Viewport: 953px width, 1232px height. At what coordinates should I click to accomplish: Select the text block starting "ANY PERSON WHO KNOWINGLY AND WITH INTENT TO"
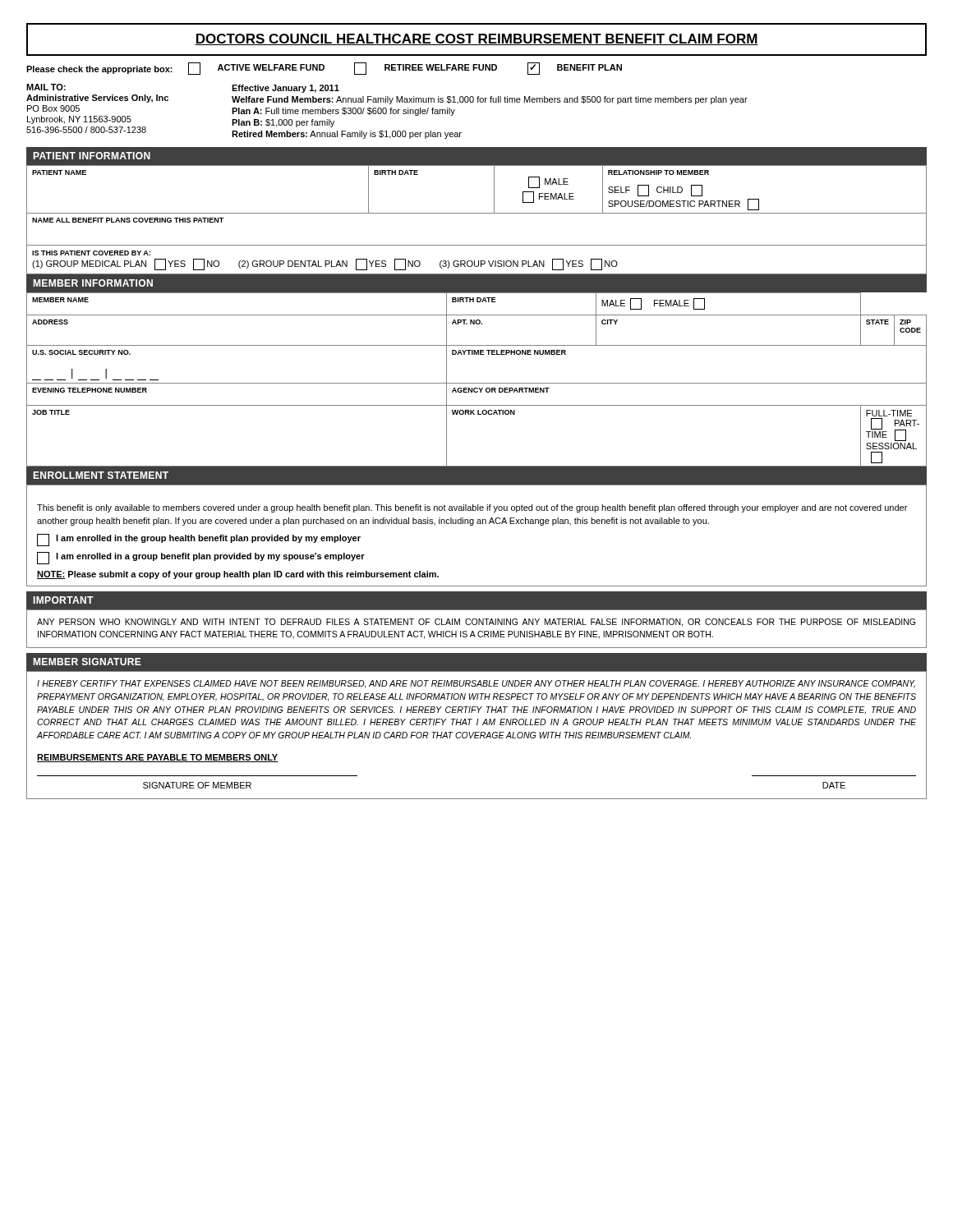476,628
